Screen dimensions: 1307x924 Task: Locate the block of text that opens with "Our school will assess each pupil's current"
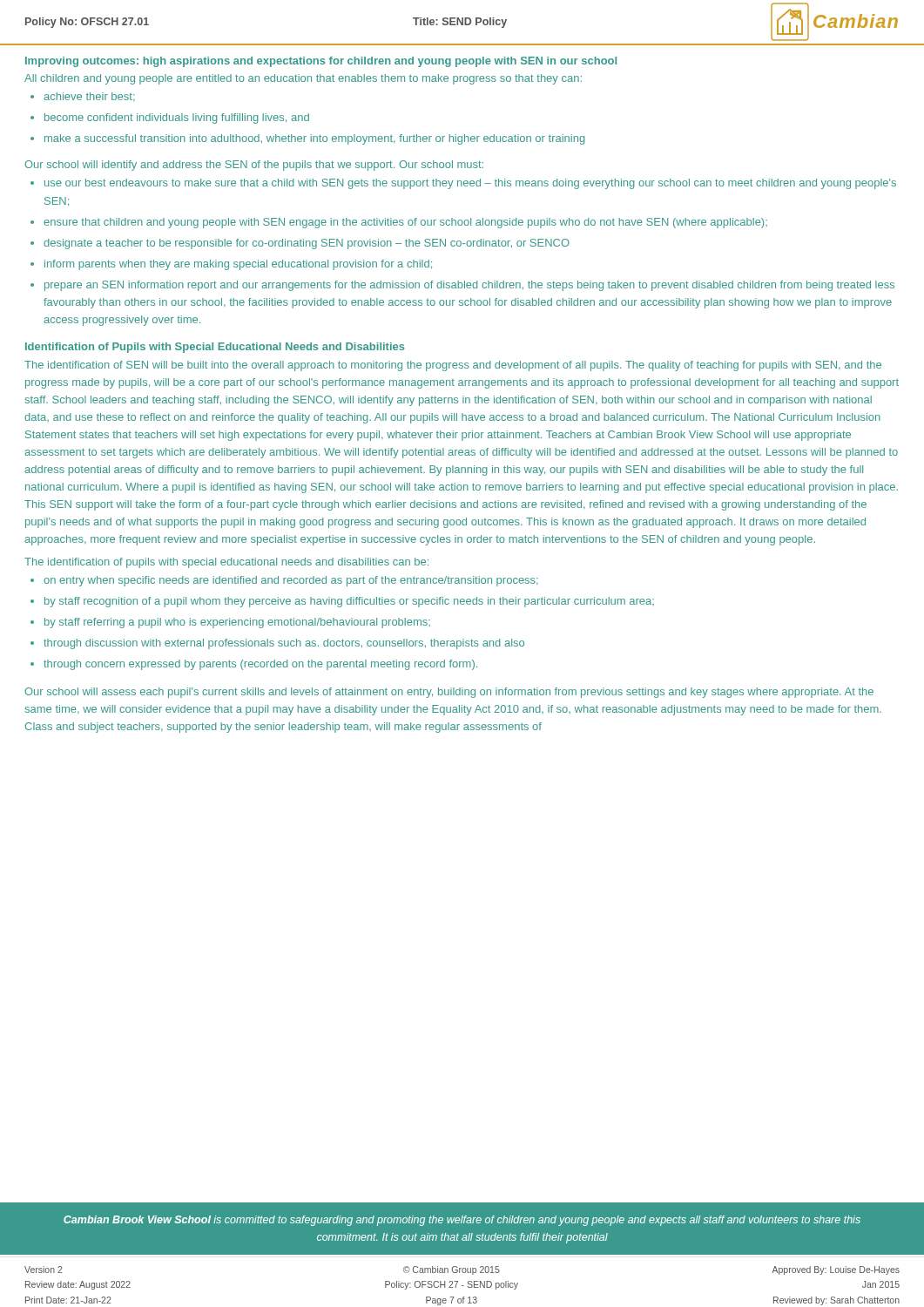(453, 709)
